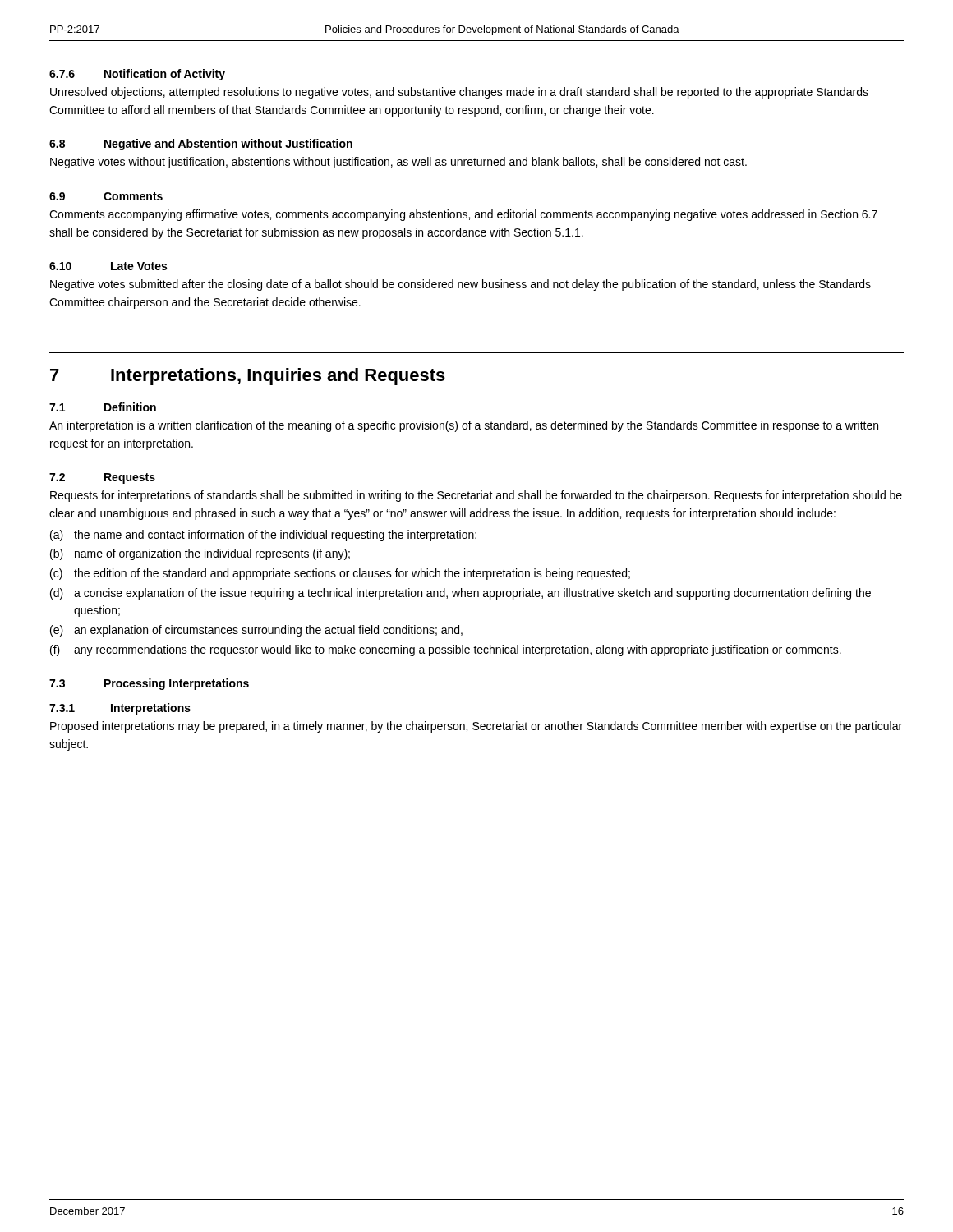953x1232 pixels.
Task: Locate the section header containing "7.3Processing Interpretations"
Action: point(149,684)
